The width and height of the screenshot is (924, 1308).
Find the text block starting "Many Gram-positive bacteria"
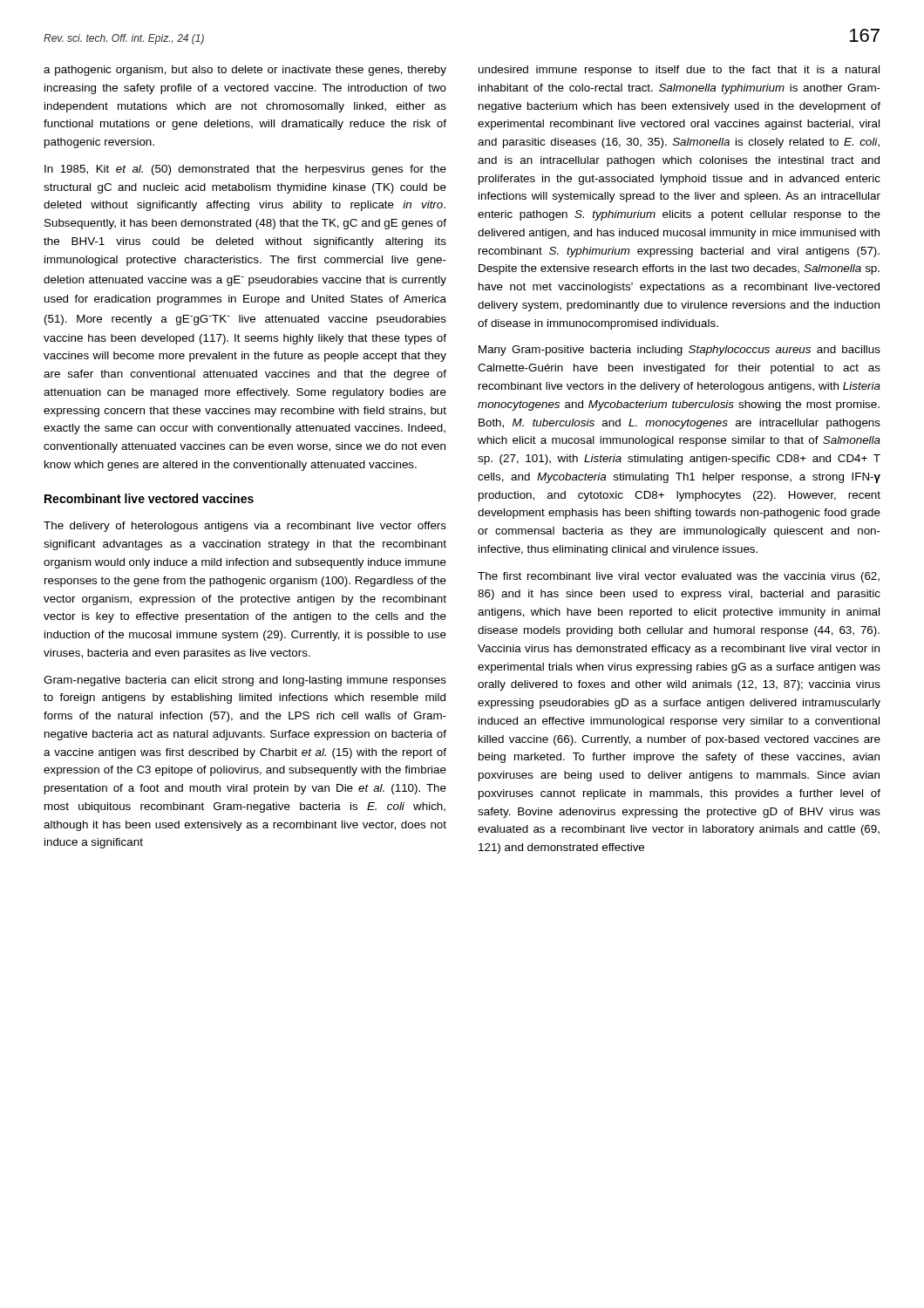tap(679, 450)
